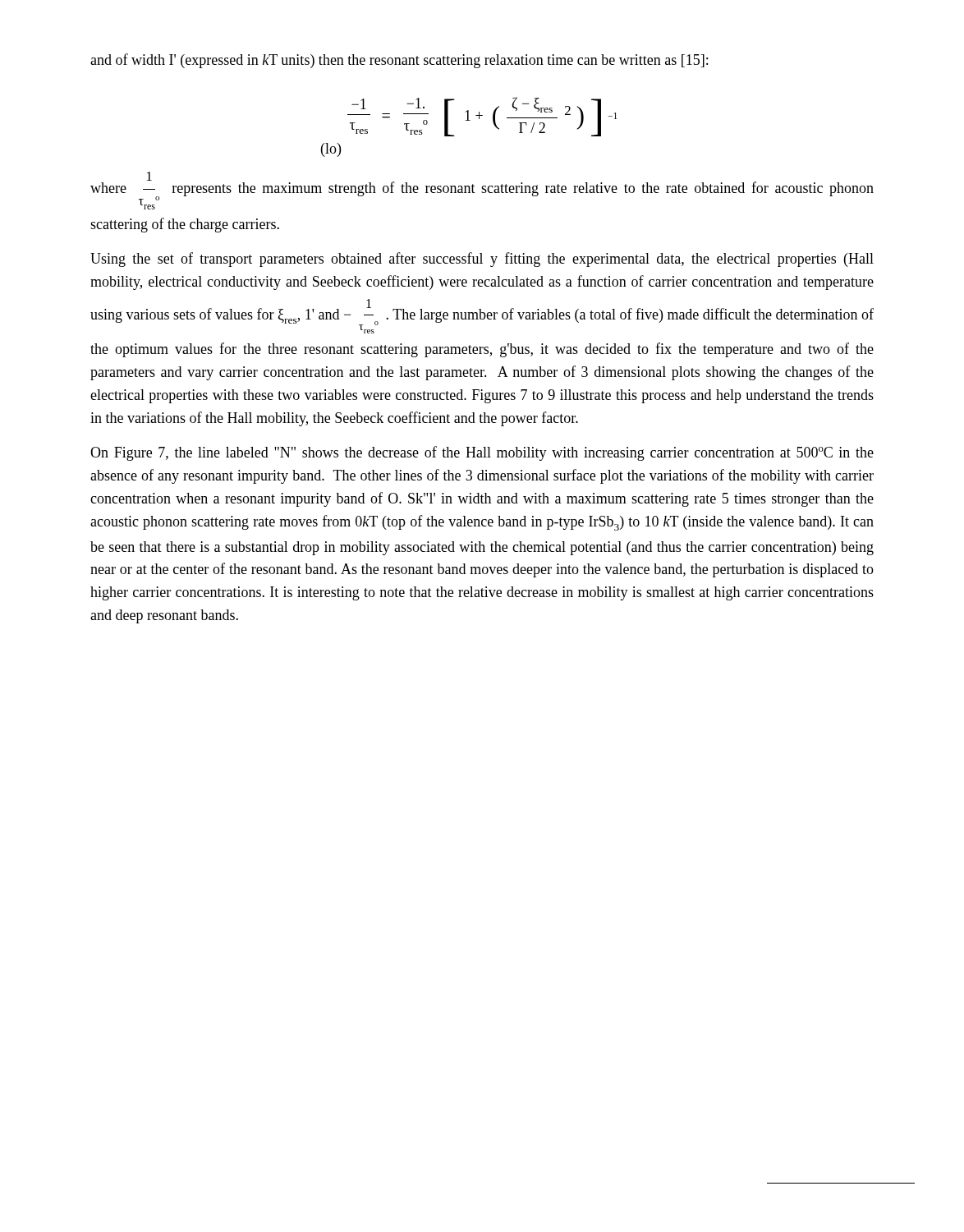The image size is (964, 1232).
Task: Navigate to the block starting "Using the set"
Action: click(482, 338)
